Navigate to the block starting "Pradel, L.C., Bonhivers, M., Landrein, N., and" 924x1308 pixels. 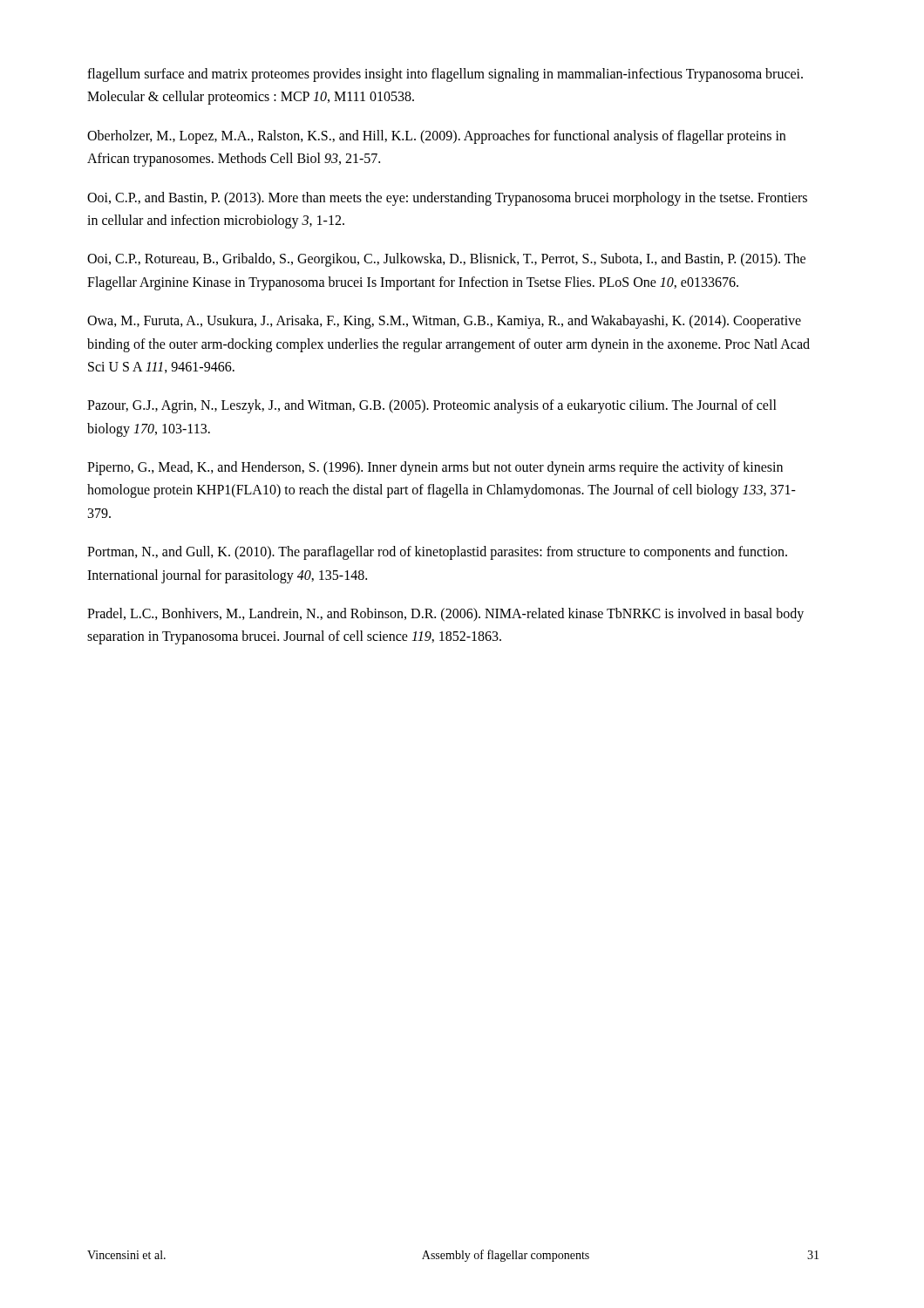(x=446, y=625)
